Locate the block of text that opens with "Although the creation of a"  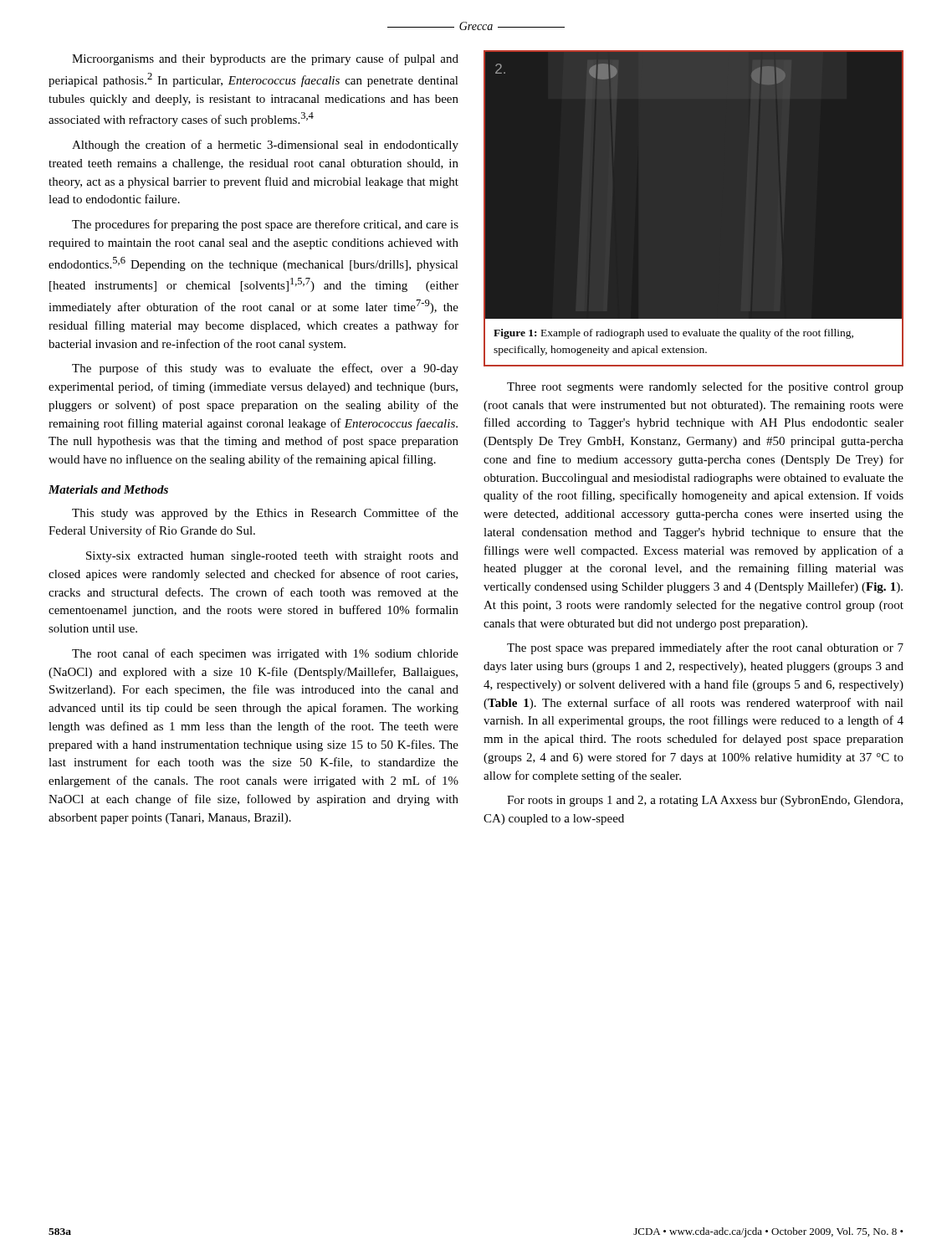point(253,173)
